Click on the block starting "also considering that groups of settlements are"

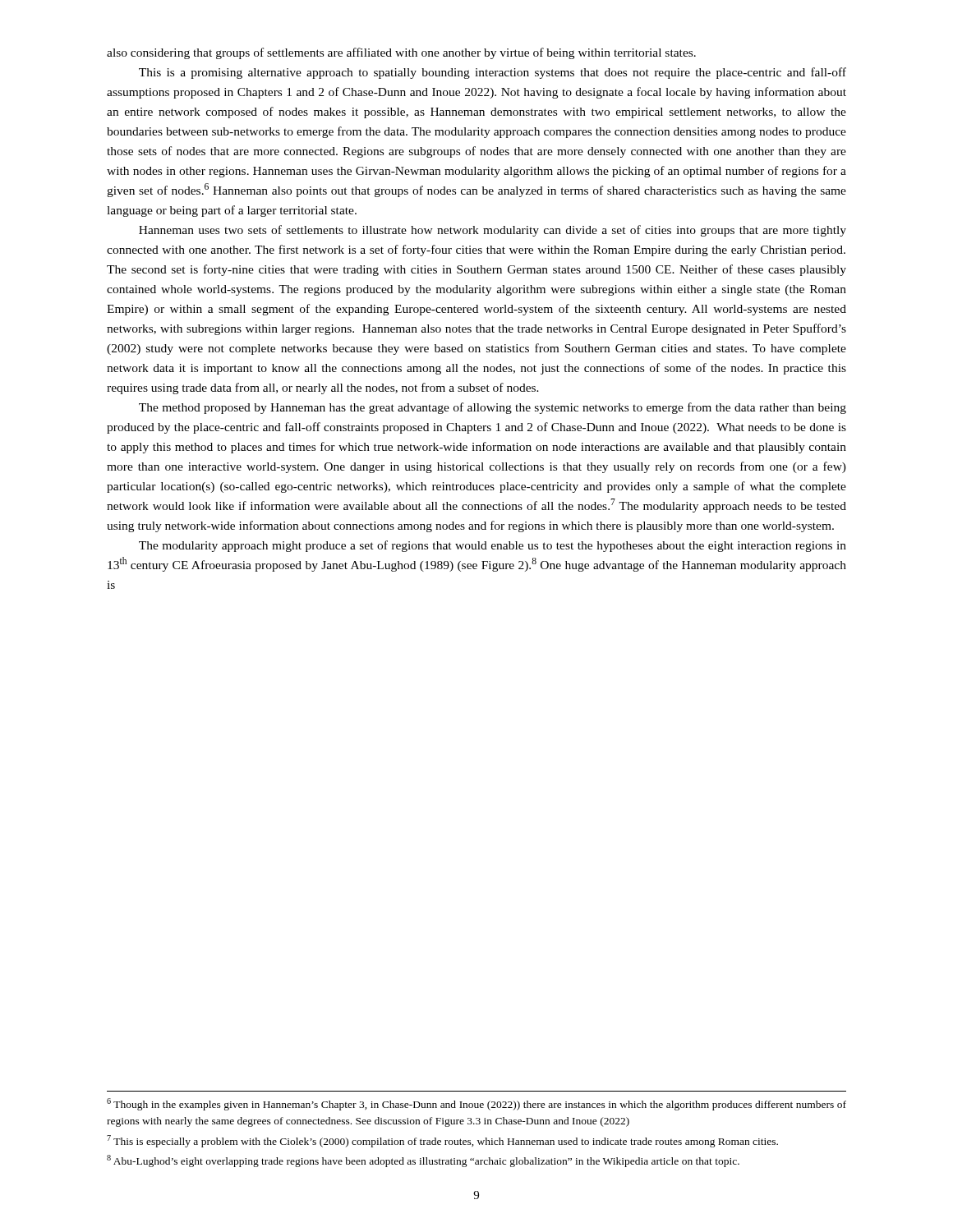(x=476, y=53)
